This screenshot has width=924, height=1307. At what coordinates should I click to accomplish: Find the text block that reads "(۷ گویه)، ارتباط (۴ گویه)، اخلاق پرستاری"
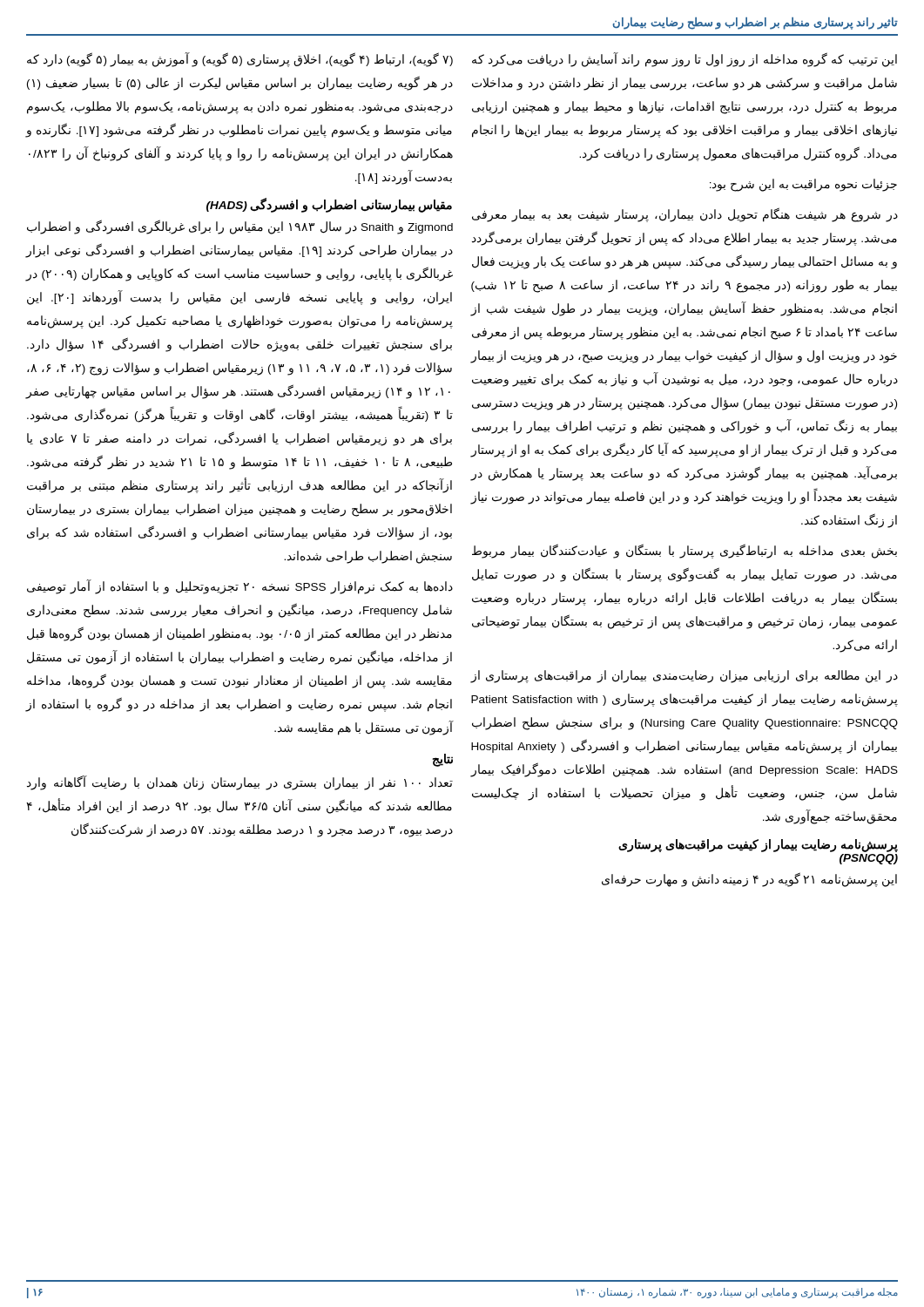coord(240,119)
